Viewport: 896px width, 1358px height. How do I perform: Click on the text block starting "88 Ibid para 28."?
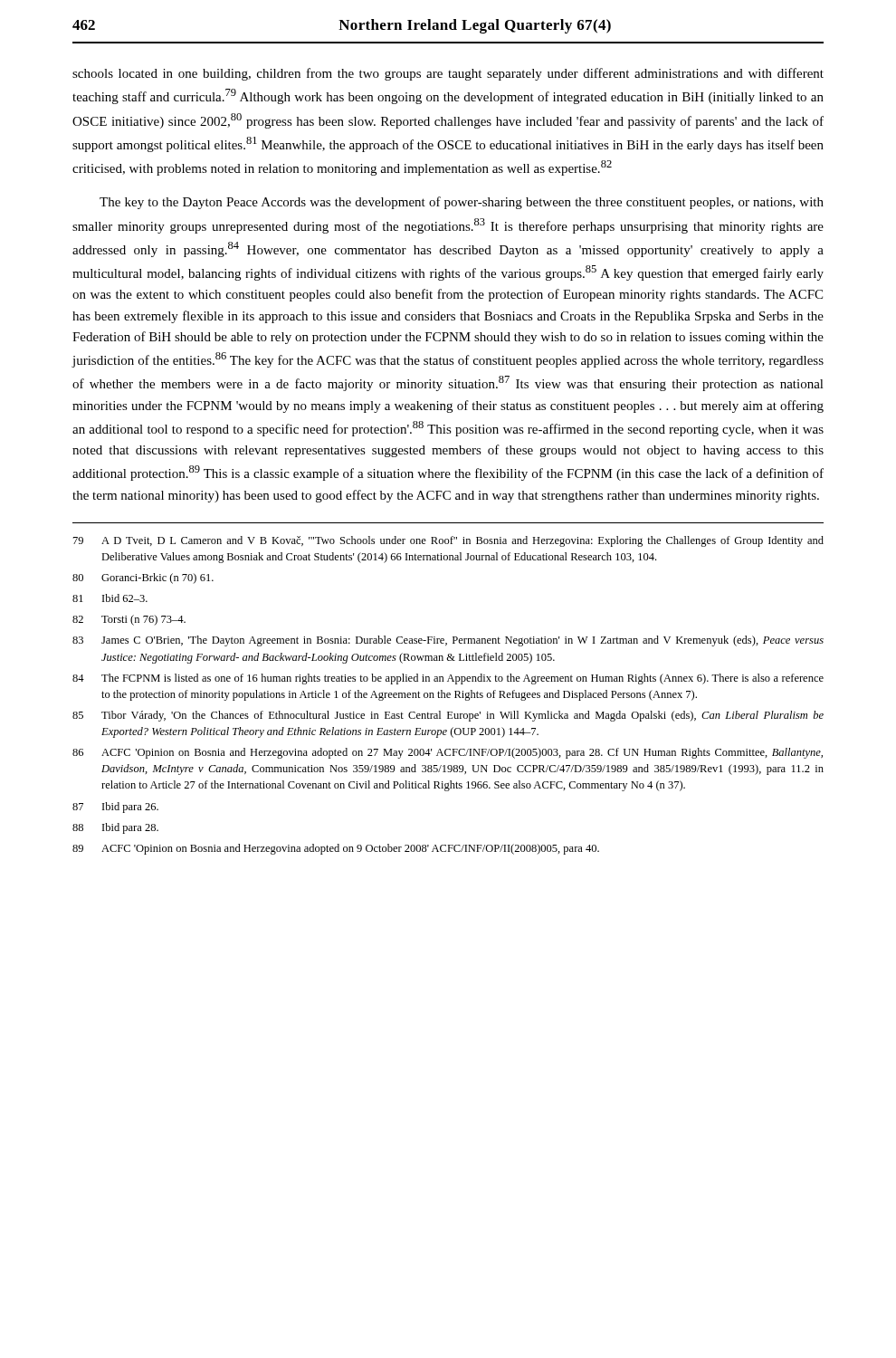coord(115,828)
